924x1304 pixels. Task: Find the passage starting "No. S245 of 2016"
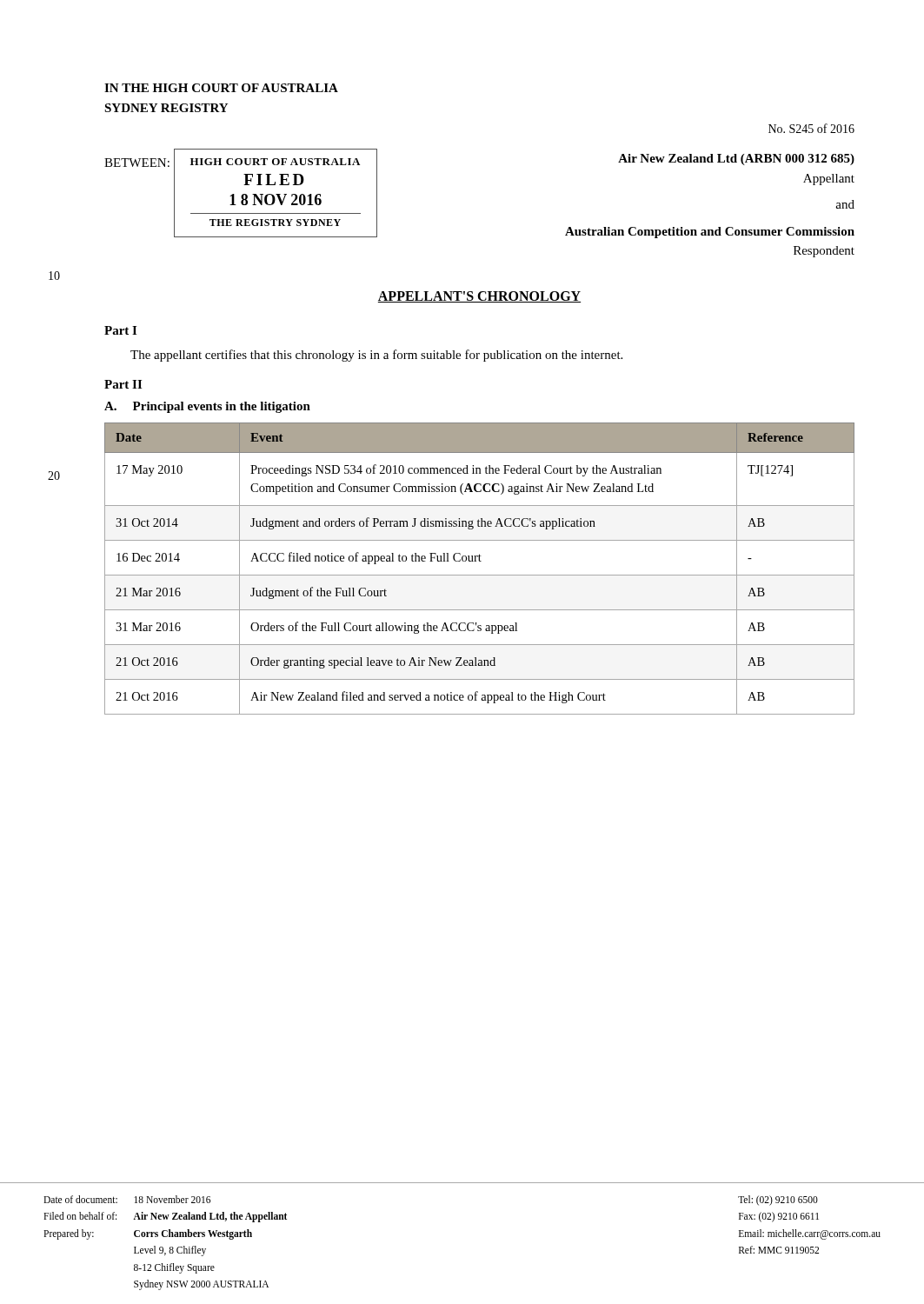click(x=811, y=129)
